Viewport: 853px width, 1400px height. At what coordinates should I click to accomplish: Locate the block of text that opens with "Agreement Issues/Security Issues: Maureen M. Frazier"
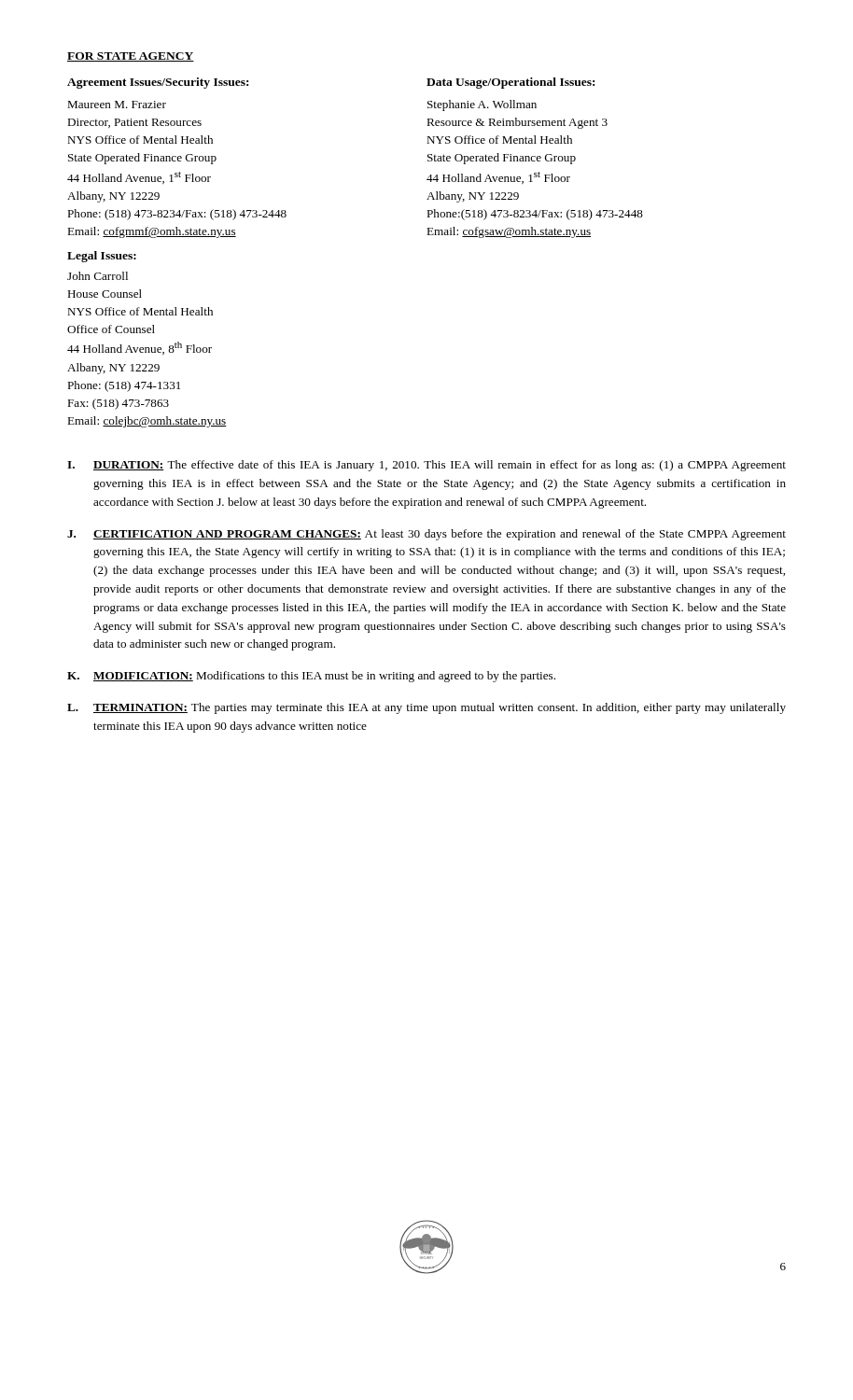click(158, 83)
